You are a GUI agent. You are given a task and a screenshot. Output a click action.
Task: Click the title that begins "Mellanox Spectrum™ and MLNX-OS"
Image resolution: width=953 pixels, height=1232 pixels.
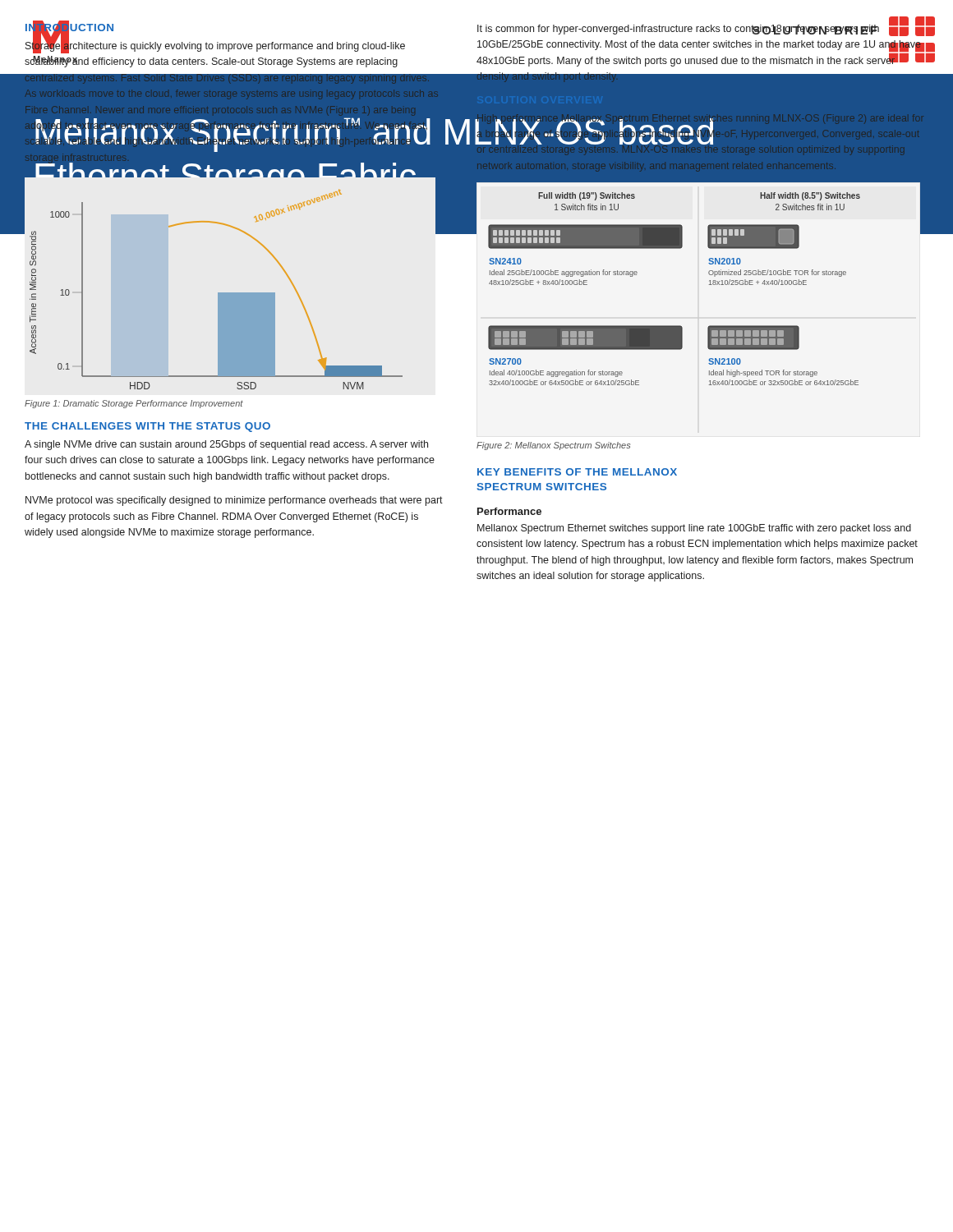tap(374, 154)
